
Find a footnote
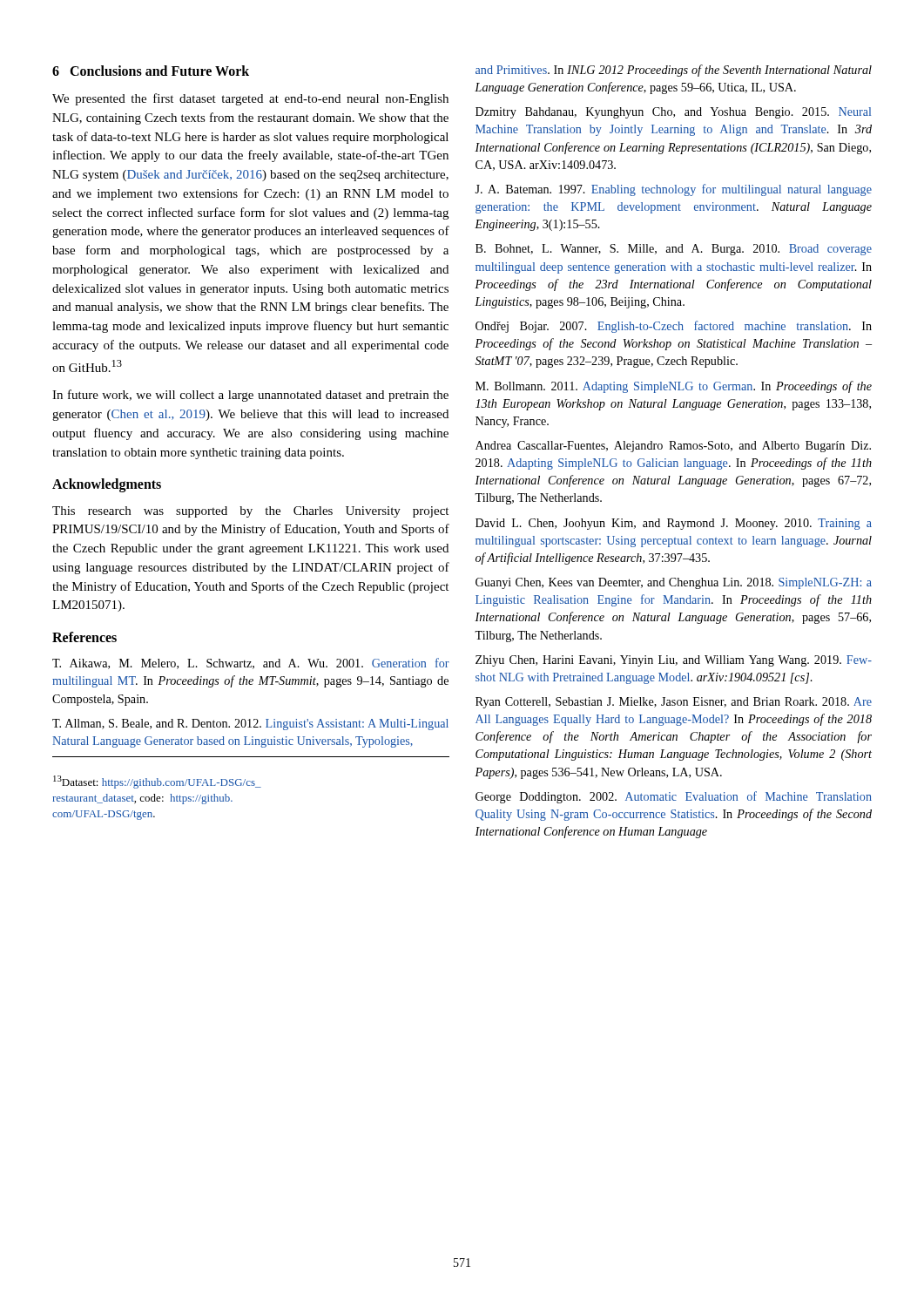[251, 797]
